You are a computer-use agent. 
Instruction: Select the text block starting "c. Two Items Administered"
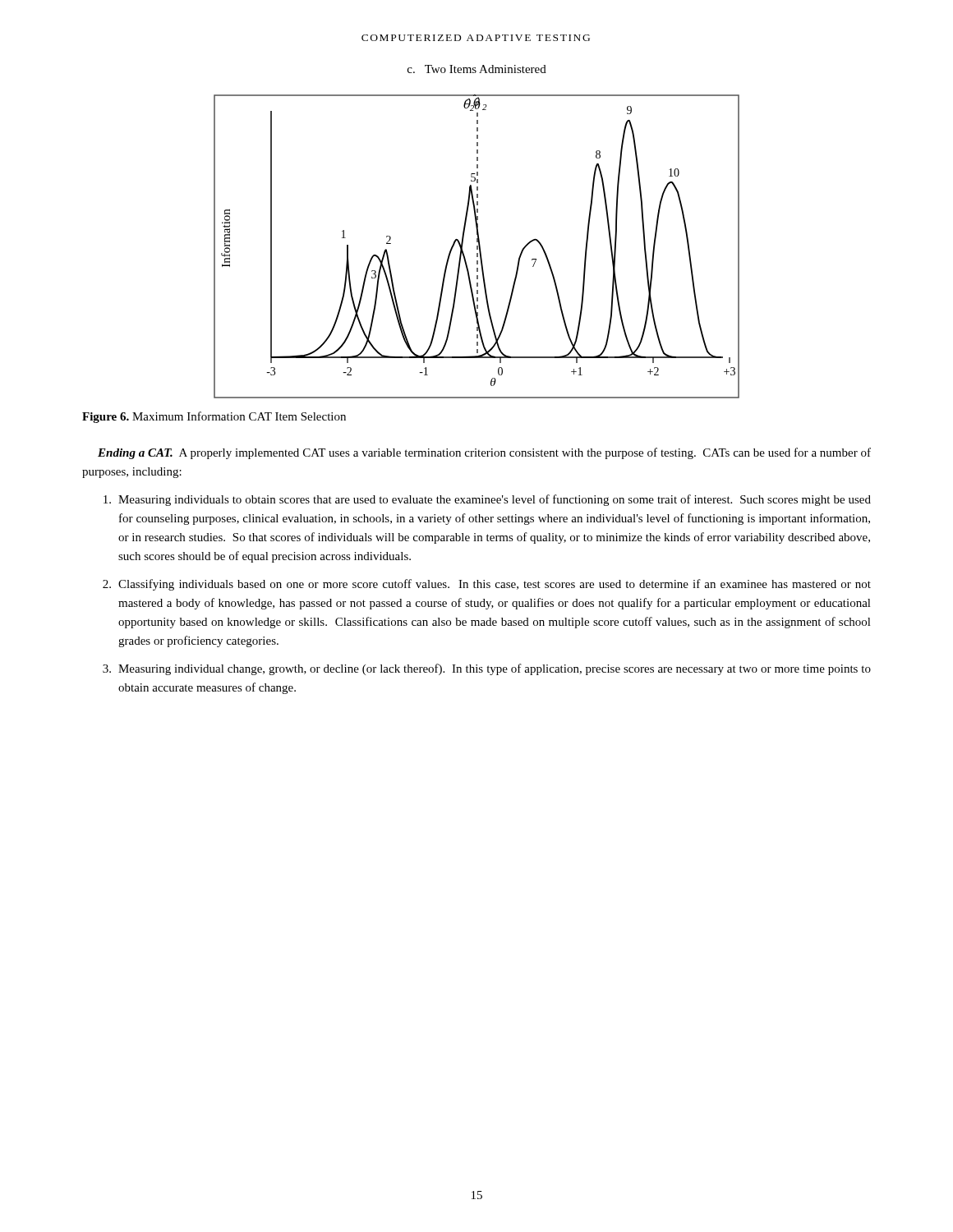(476, 69)
